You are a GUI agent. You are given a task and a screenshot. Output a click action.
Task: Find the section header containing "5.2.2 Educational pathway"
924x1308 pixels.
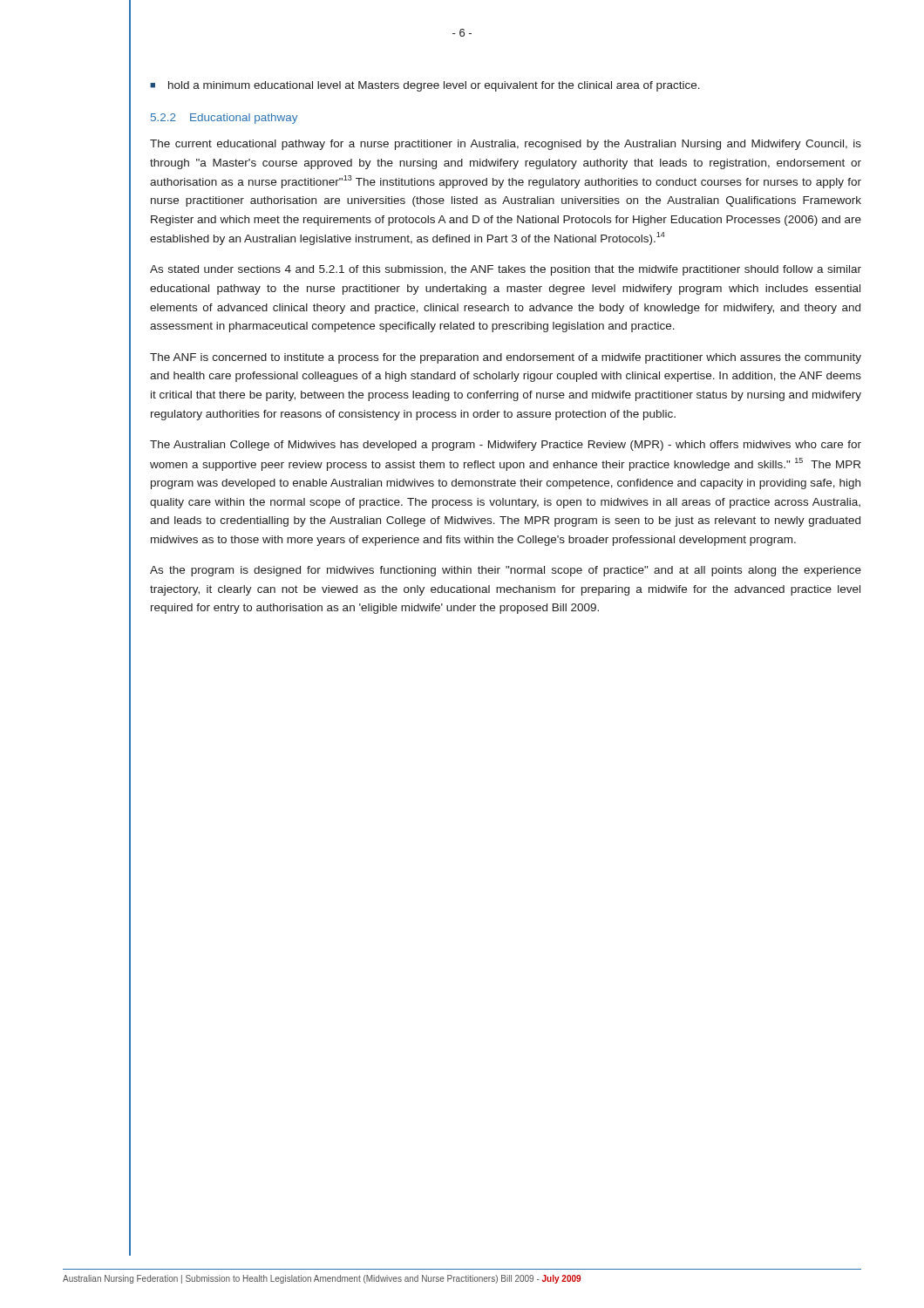coord(224,117)
